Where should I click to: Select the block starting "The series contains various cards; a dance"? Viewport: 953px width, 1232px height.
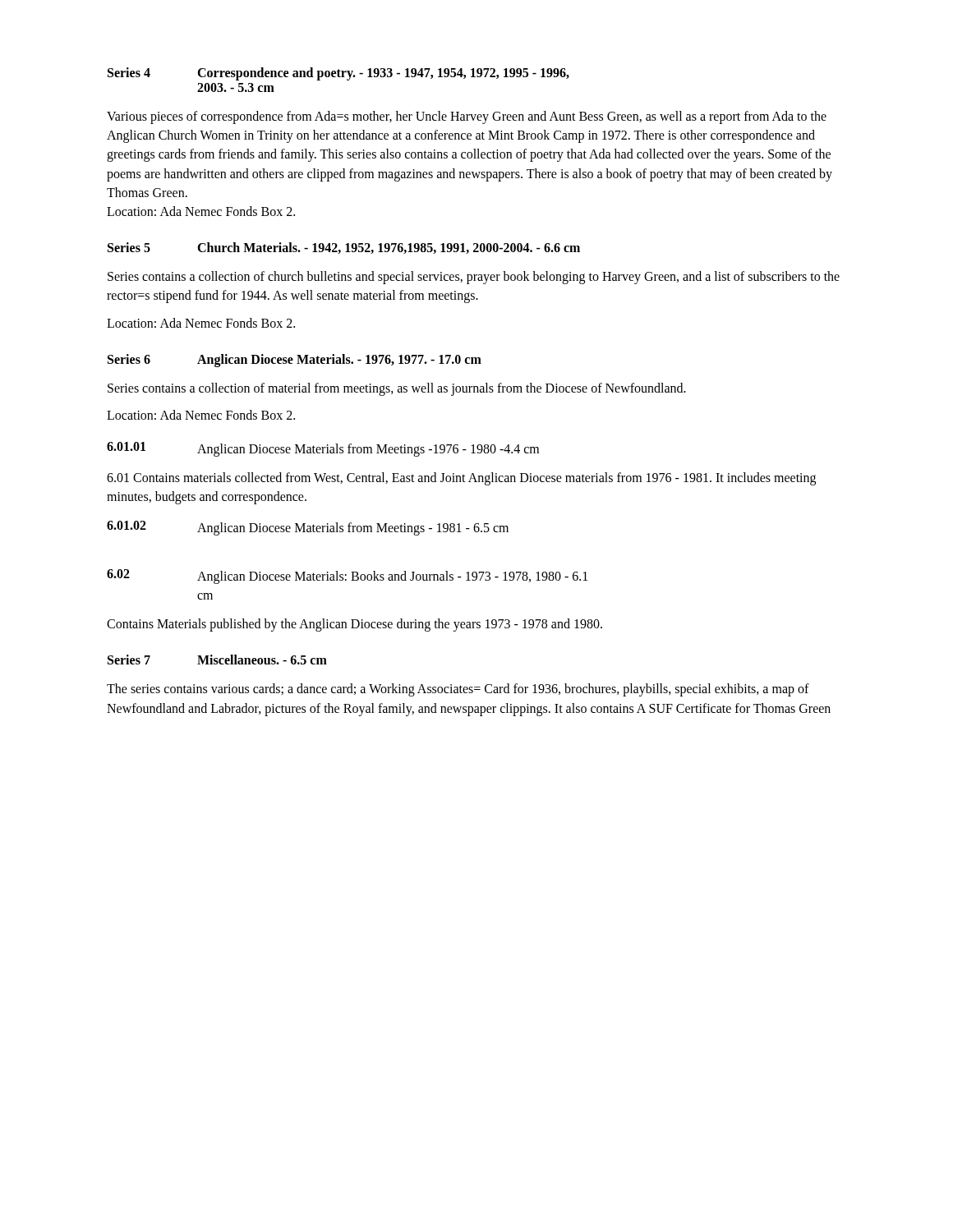pos(469,699)
